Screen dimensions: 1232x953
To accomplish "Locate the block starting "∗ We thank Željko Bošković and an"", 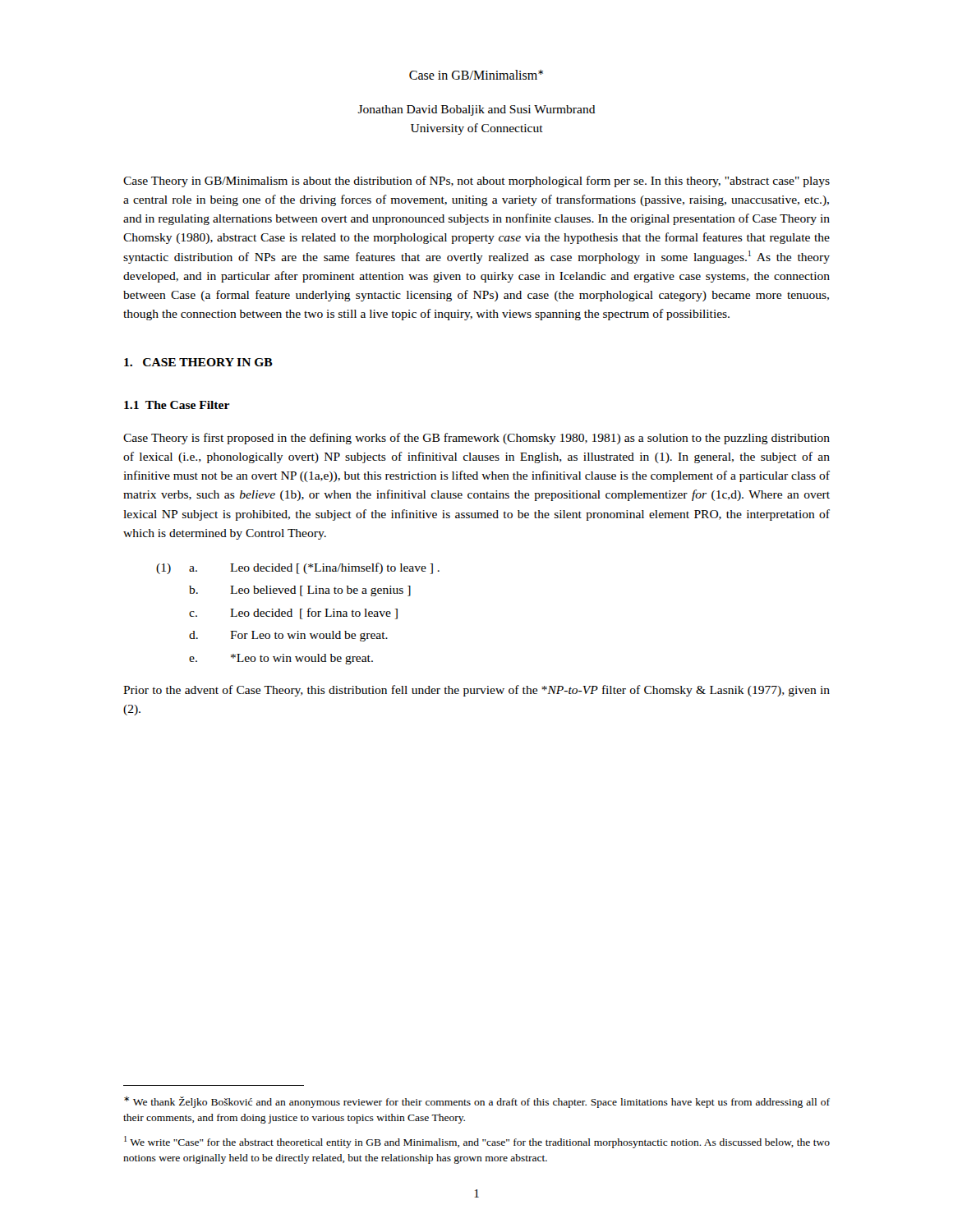I will [x=476, y=1109].
